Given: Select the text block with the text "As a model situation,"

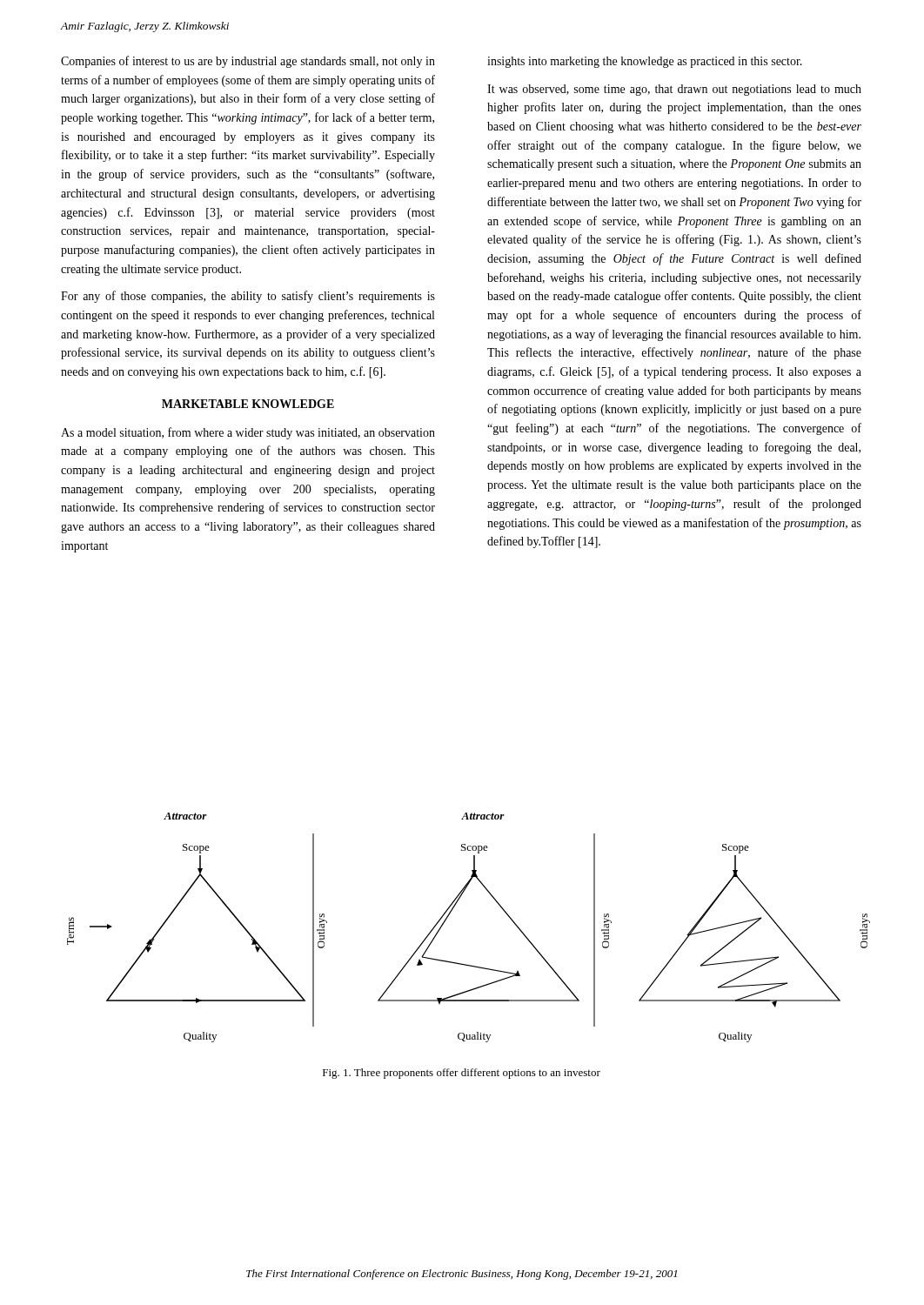Looking at the screenshot, I should (248, 490).
